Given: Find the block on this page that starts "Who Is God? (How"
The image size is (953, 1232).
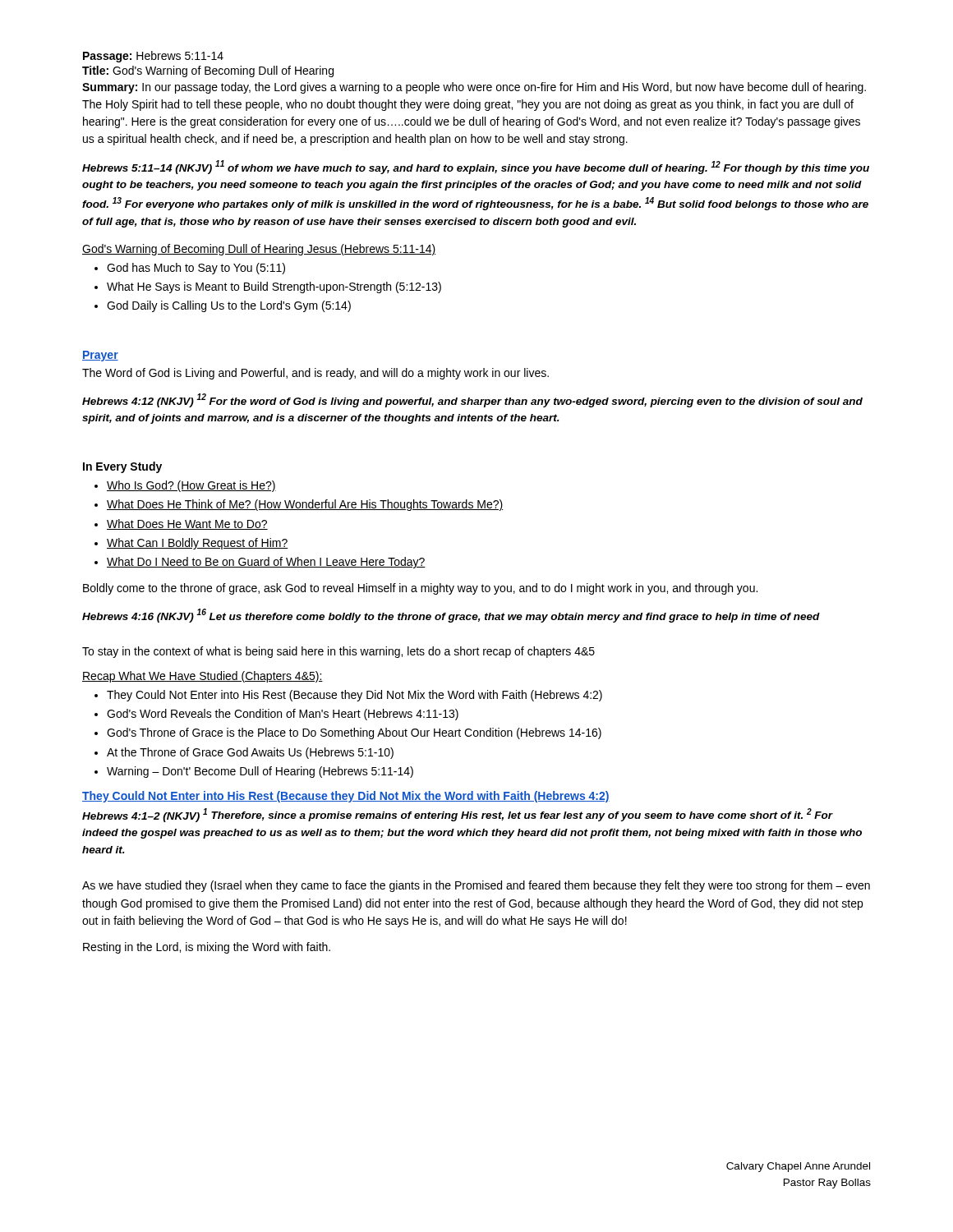Looking at the screenshot, I should (x=191, y=485).
